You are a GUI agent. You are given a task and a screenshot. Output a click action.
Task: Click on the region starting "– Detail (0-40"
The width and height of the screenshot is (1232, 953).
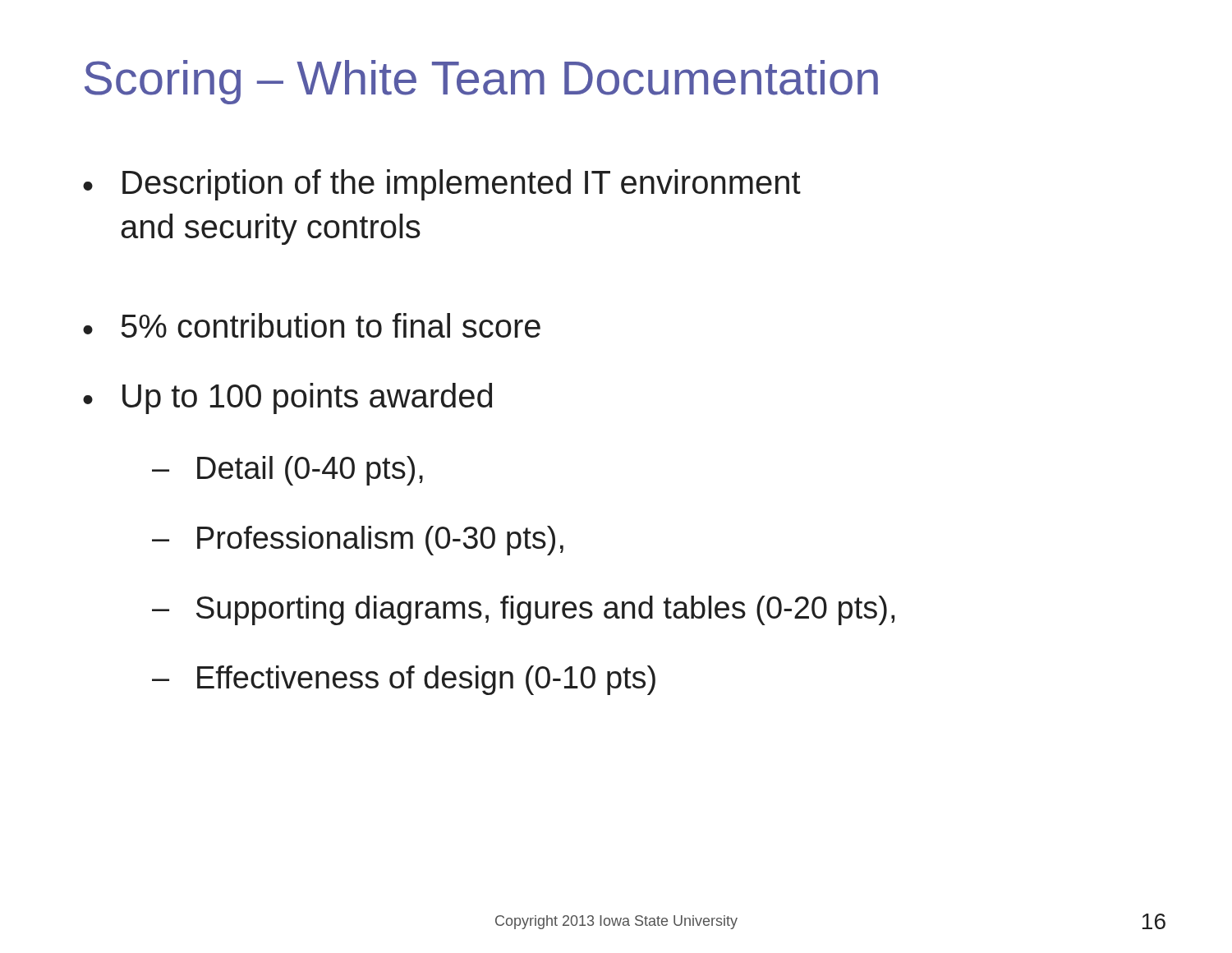coord(289,469)
